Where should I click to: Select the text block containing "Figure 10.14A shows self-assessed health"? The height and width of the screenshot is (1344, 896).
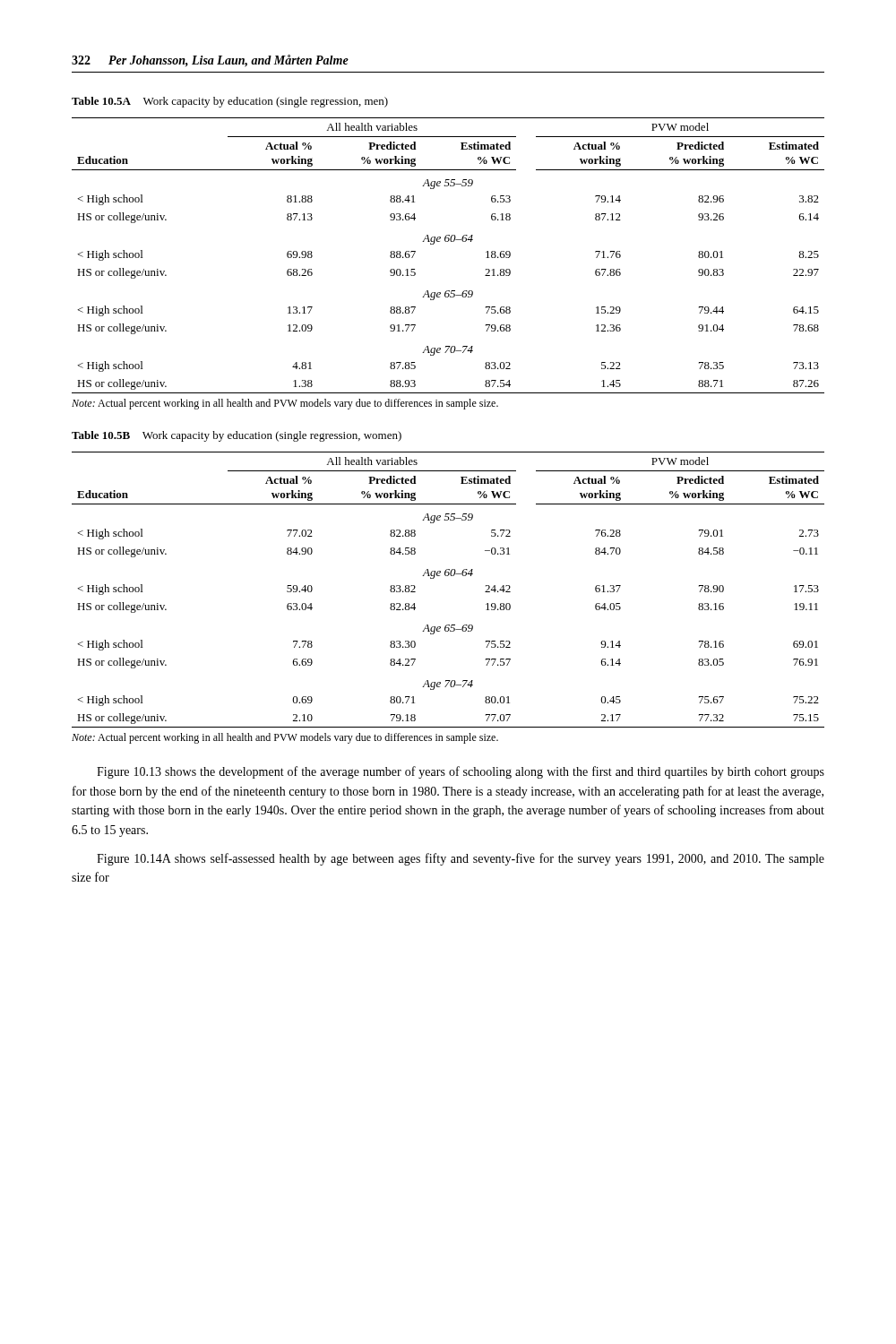448,868
